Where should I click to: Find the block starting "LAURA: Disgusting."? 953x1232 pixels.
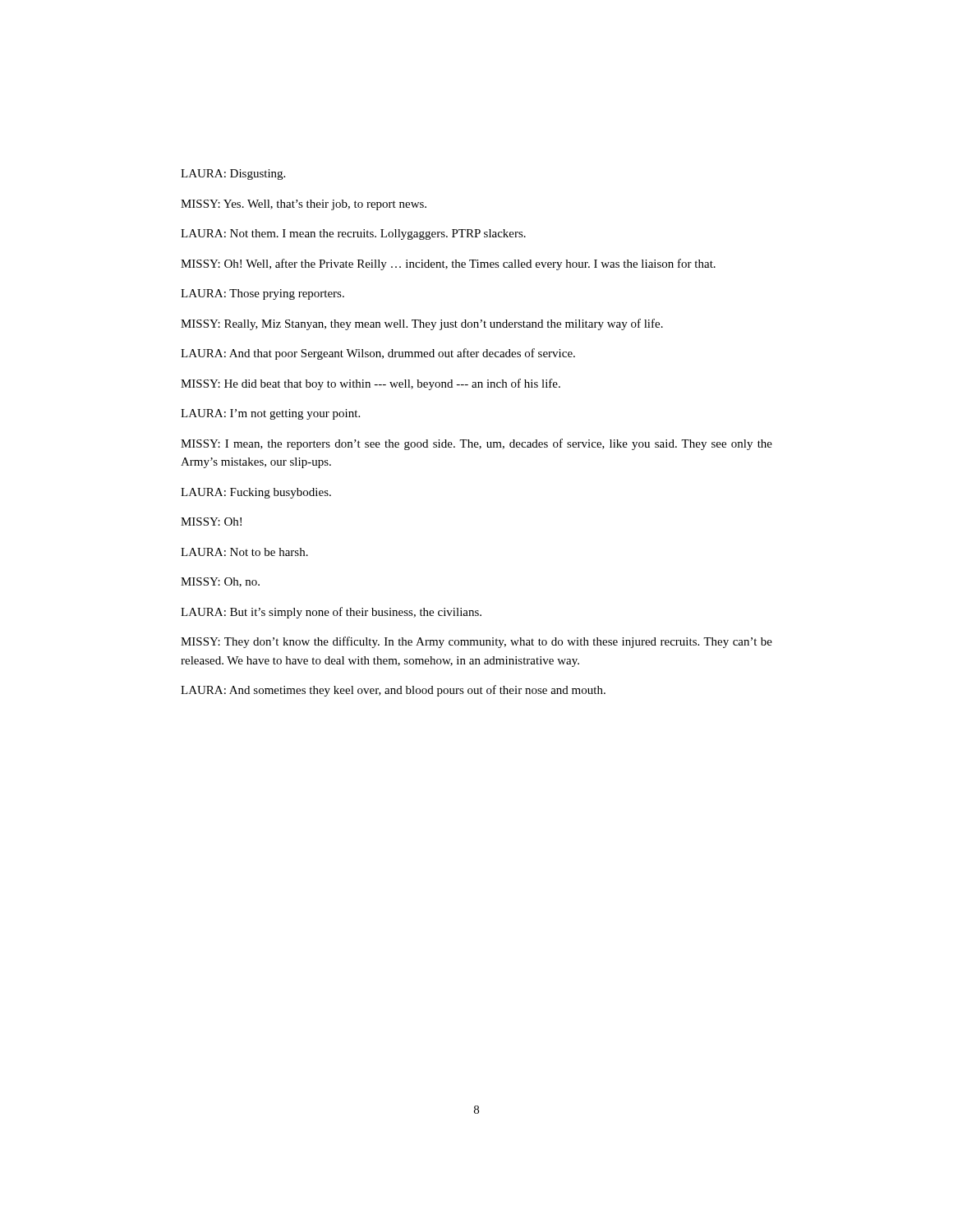(233, 173)
